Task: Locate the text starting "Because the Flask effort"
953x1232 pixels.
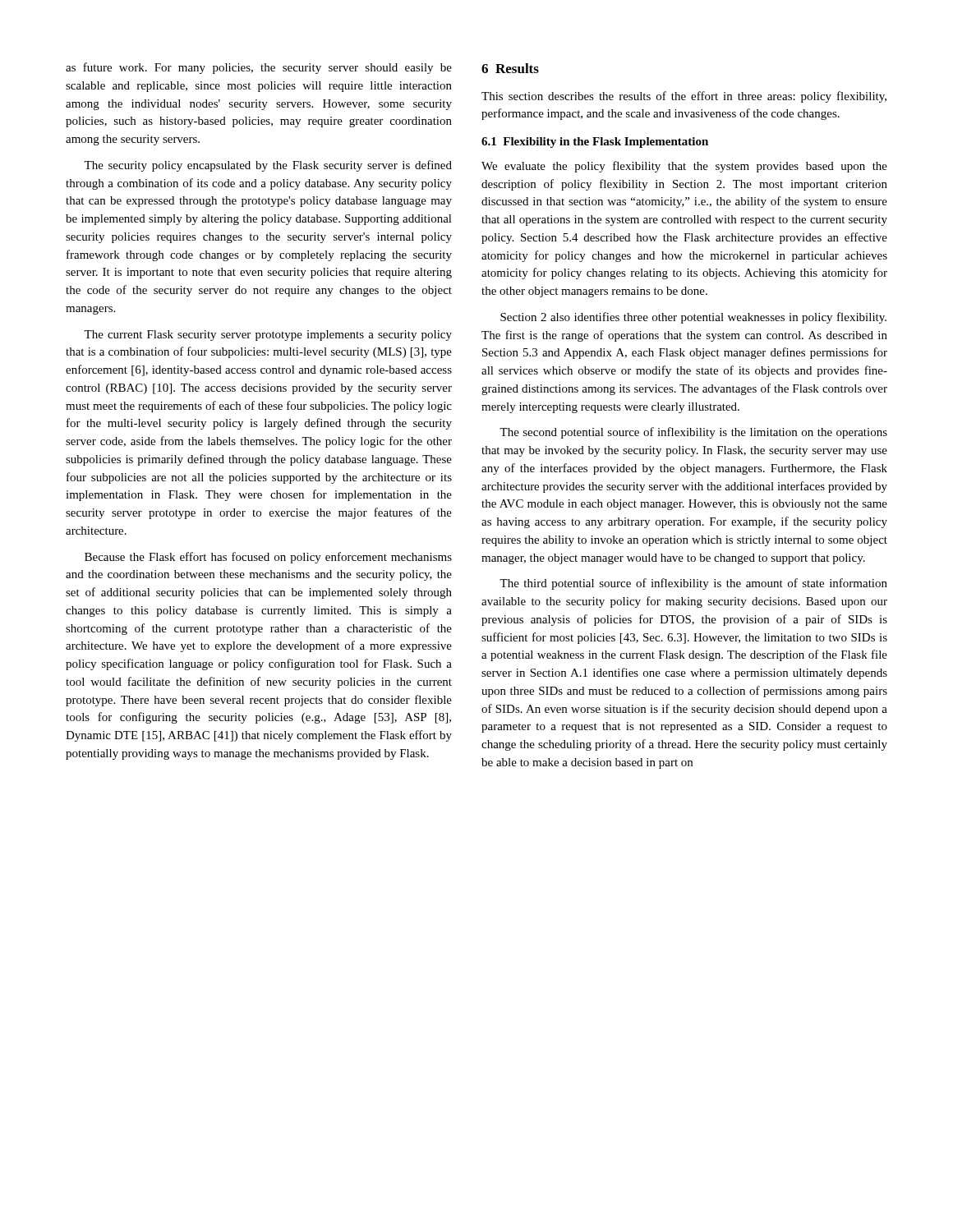Action: 259,655
